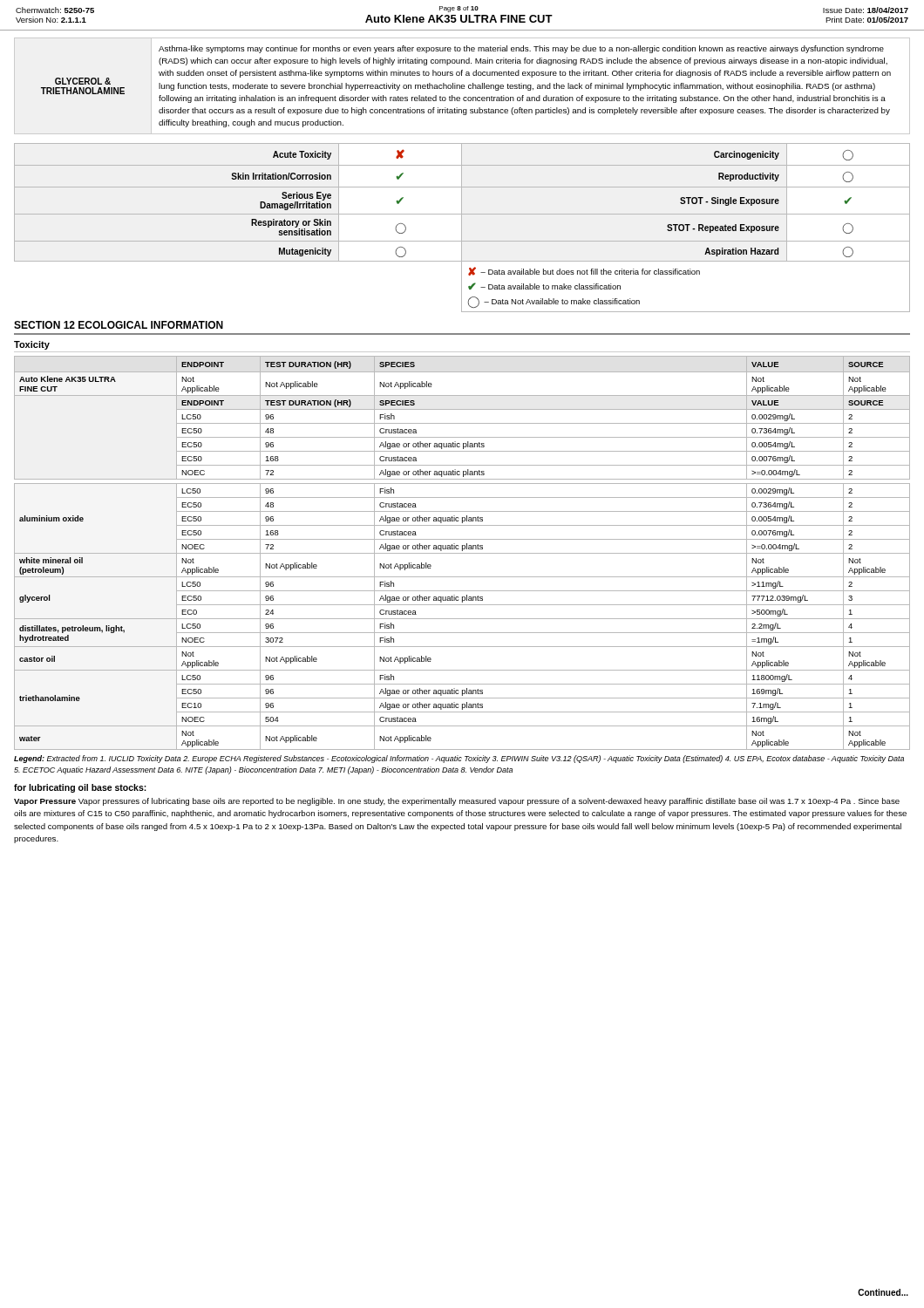Click on the table containing "GLYCEROL & TRIETHANOLAMINE"
924x1308 pixels.
point(462,86)
